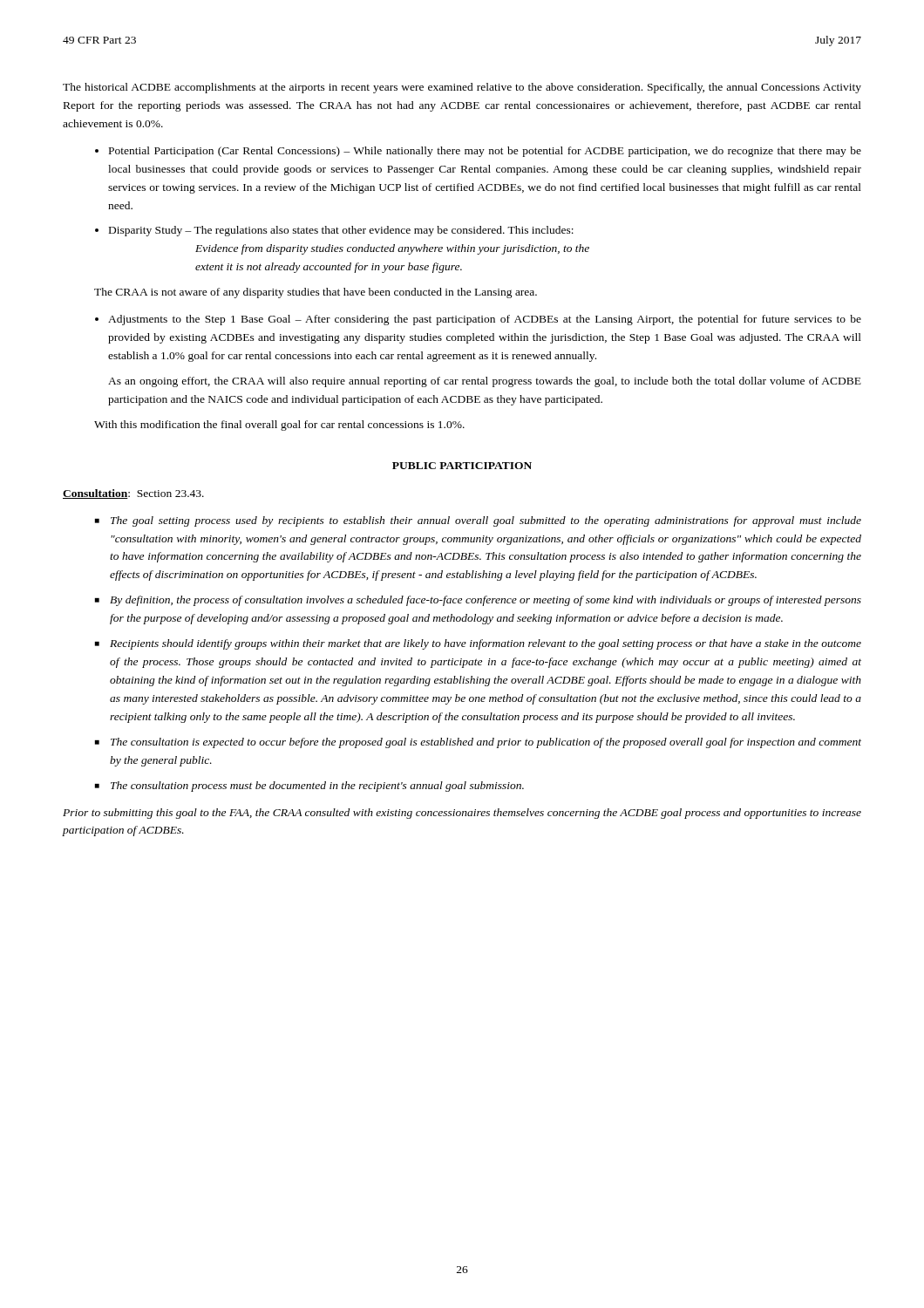Locate the list item that reads "The goal setting process used by"

coord(486,547)
